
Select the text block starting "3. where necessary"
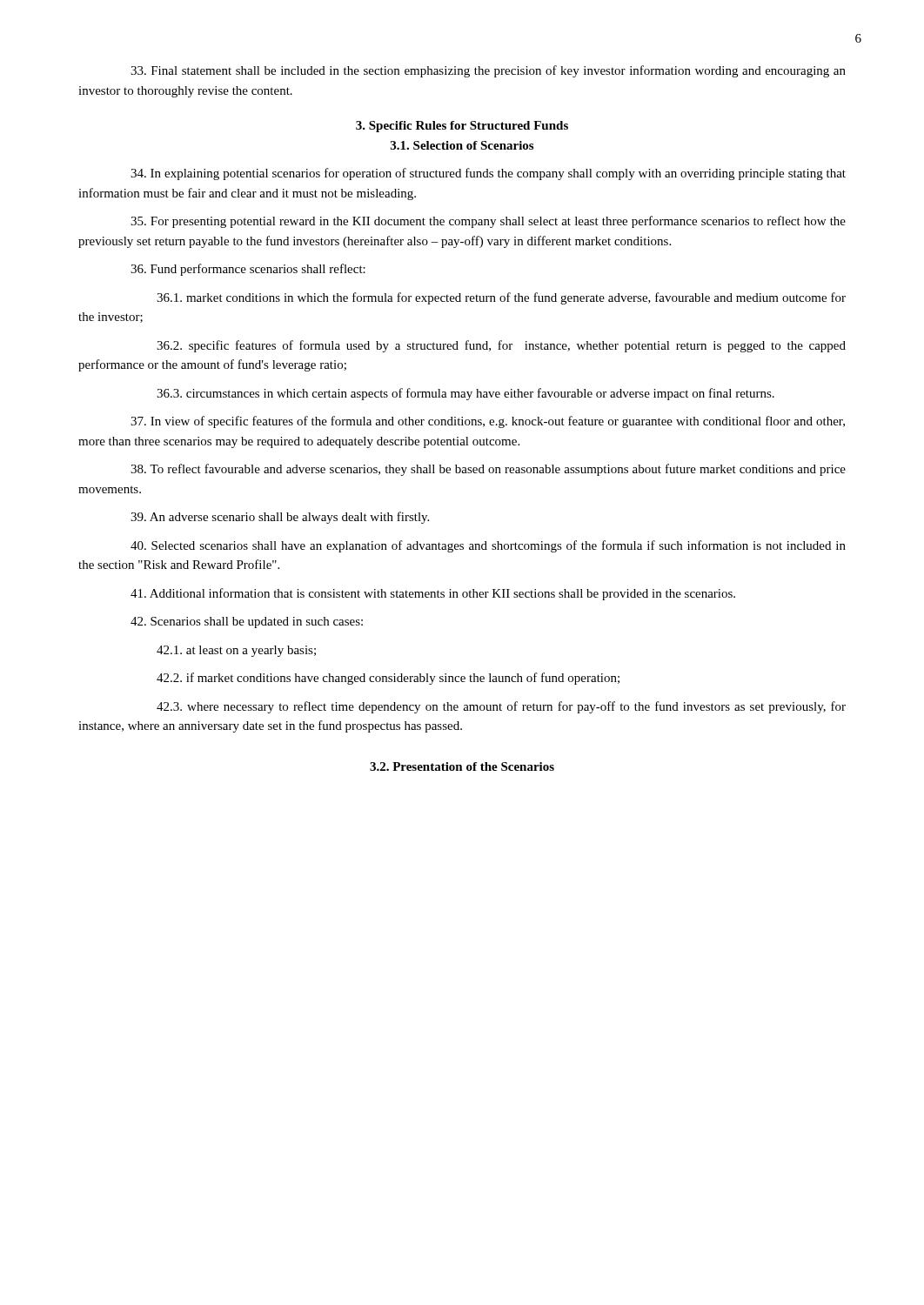point(462,716)
